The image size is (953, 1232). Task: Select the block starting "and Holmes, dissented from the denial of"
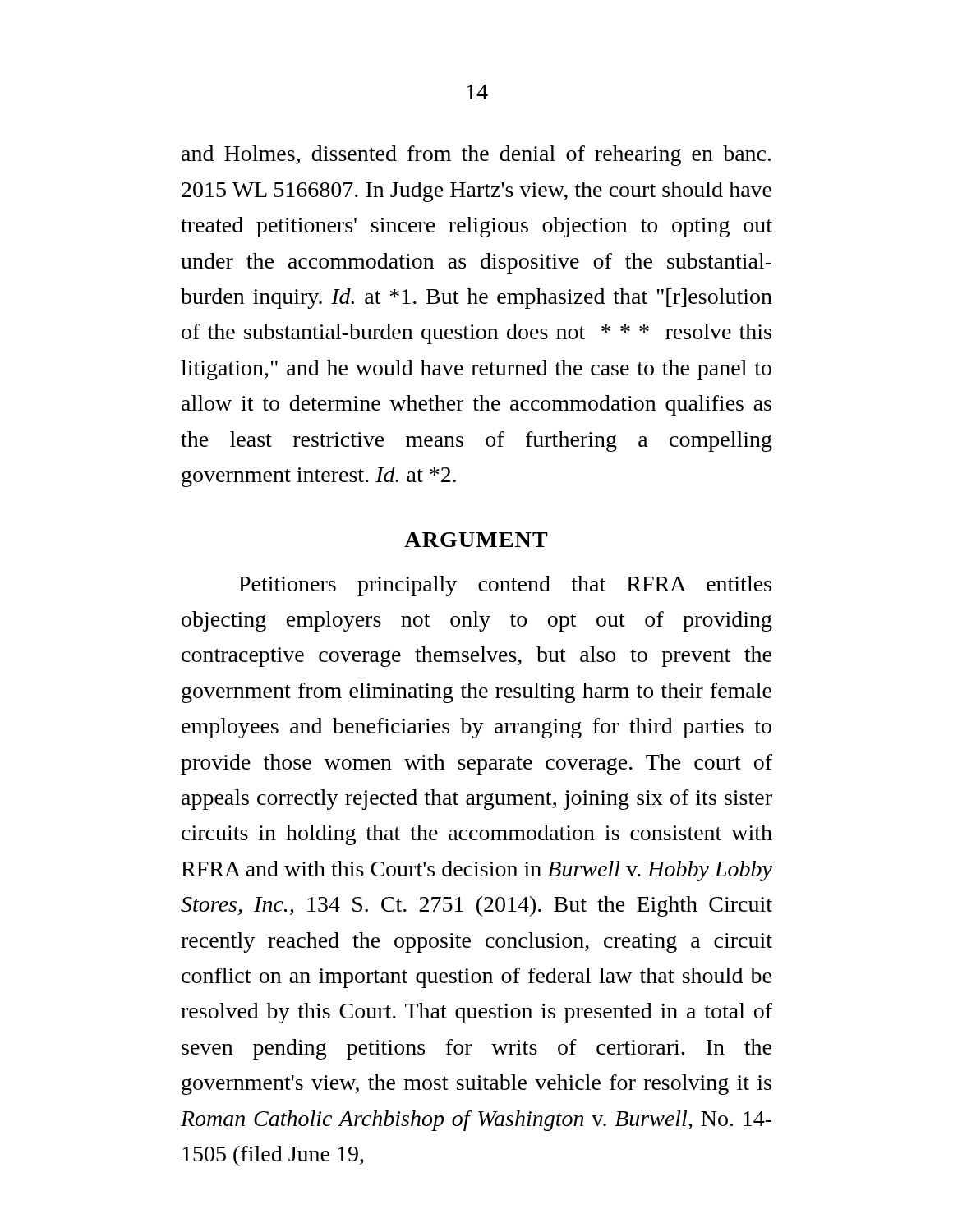click(476, 314)
